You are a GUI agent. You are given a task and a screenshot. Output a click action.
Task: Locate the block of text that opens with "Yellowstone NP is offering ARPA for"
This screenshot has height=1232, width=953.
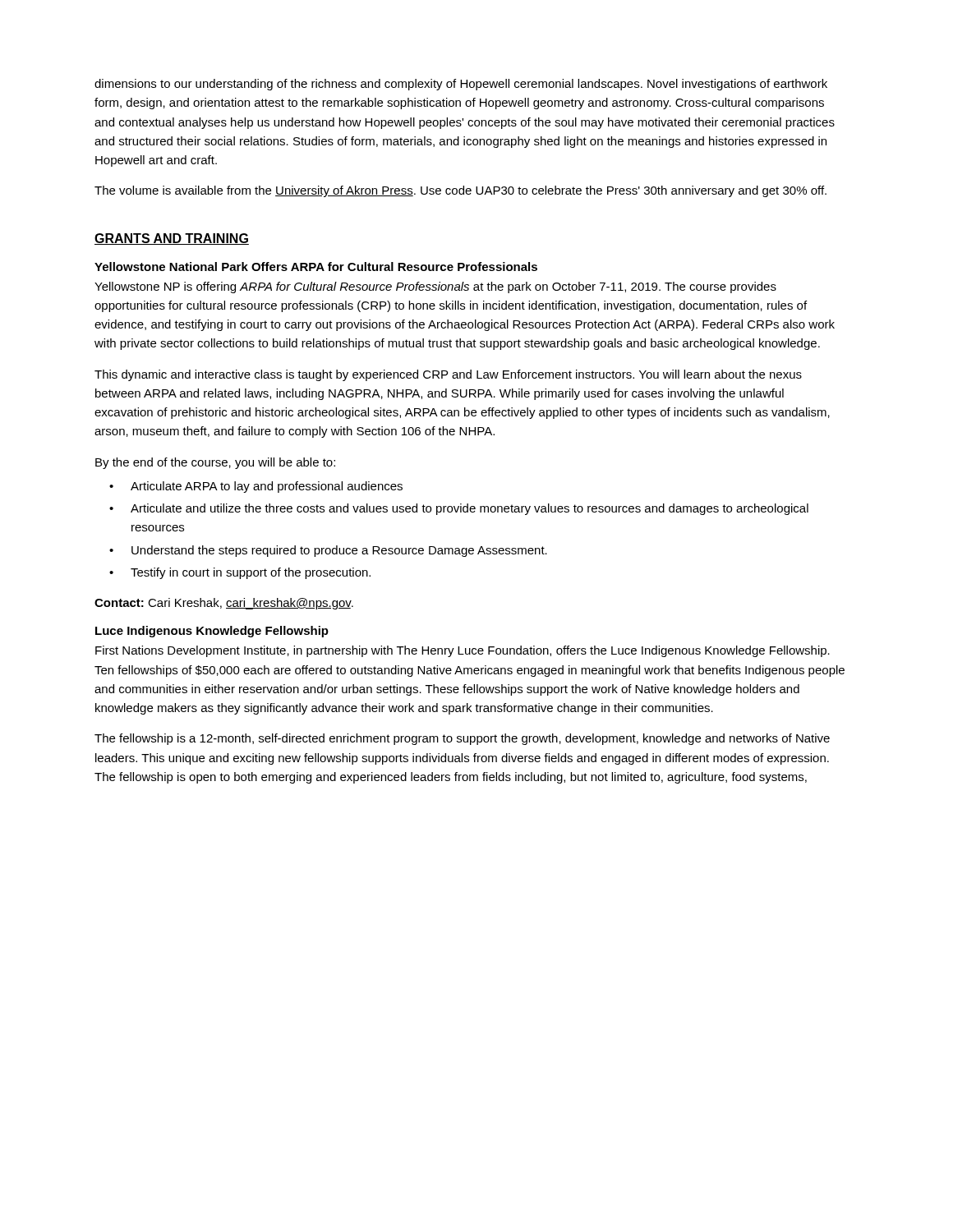[465, 314]
